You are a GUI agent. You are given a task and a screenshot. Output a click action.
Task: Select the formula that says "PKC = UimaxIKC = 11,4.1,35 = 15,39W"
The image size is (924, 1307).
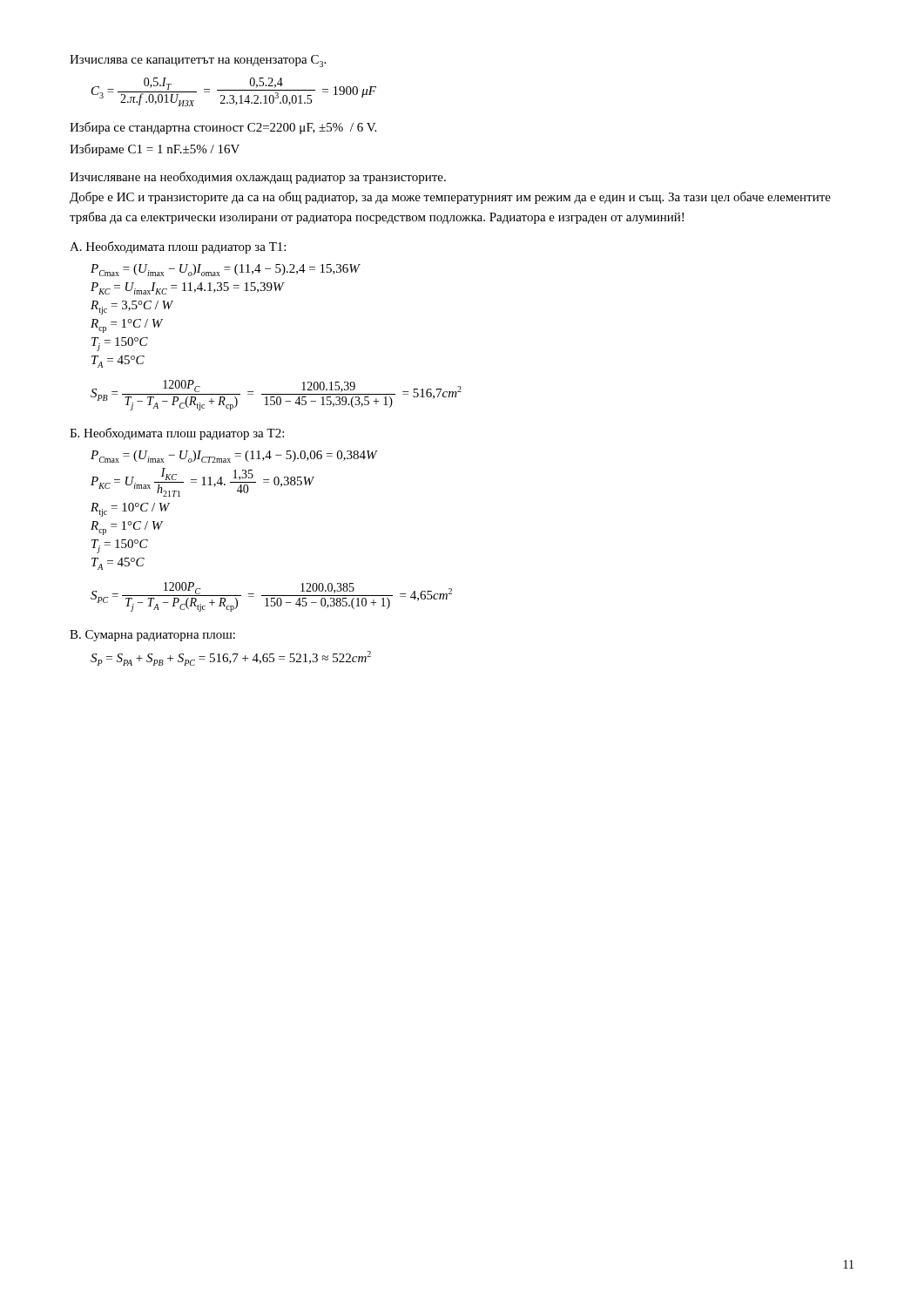187,288
